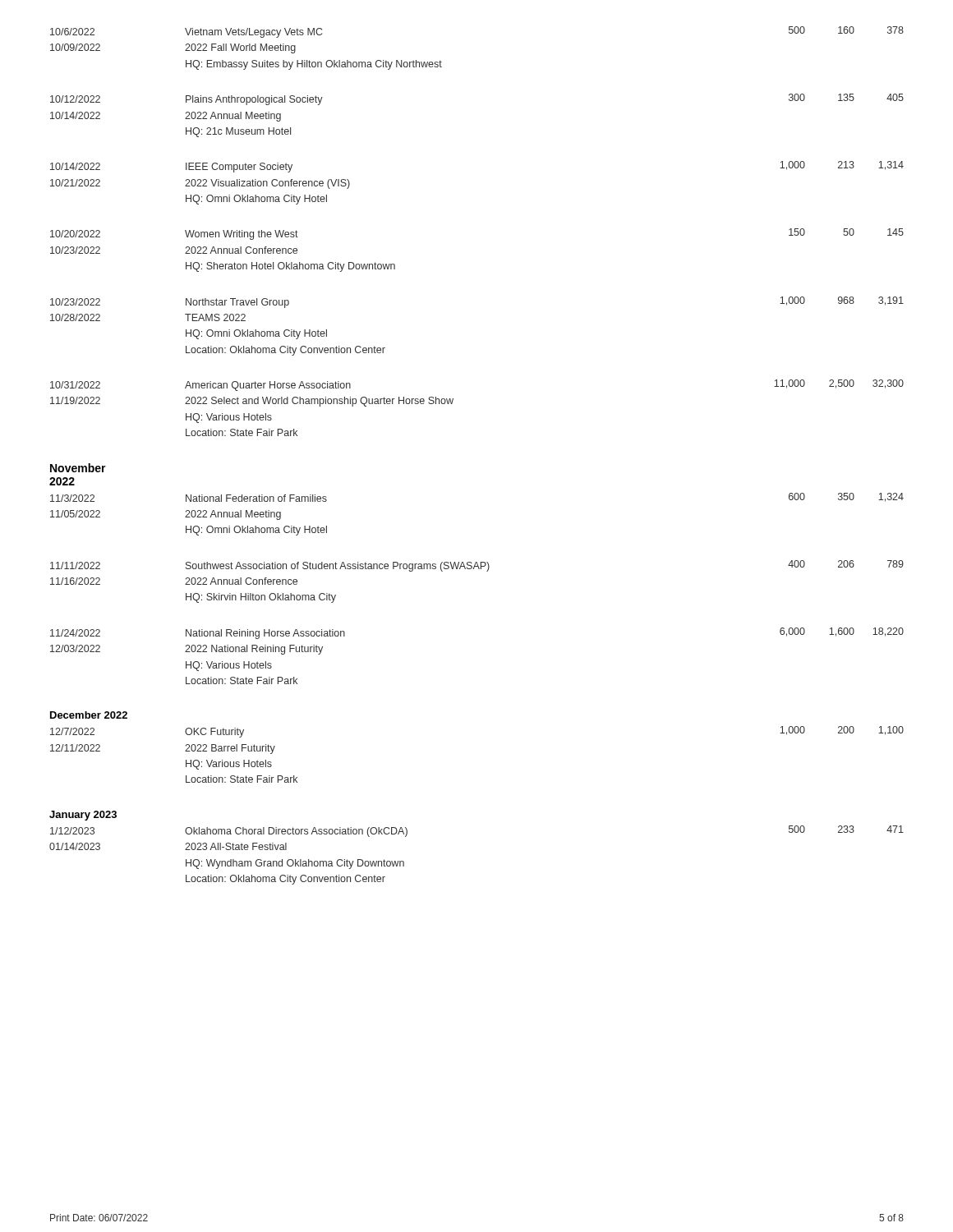Where is the passage that starts "11/11/2022 11/16/2022 Southwest Association"?
The width and height of the screenshot is (953, 1232).
pyautogui.click(x=477, y=566)
